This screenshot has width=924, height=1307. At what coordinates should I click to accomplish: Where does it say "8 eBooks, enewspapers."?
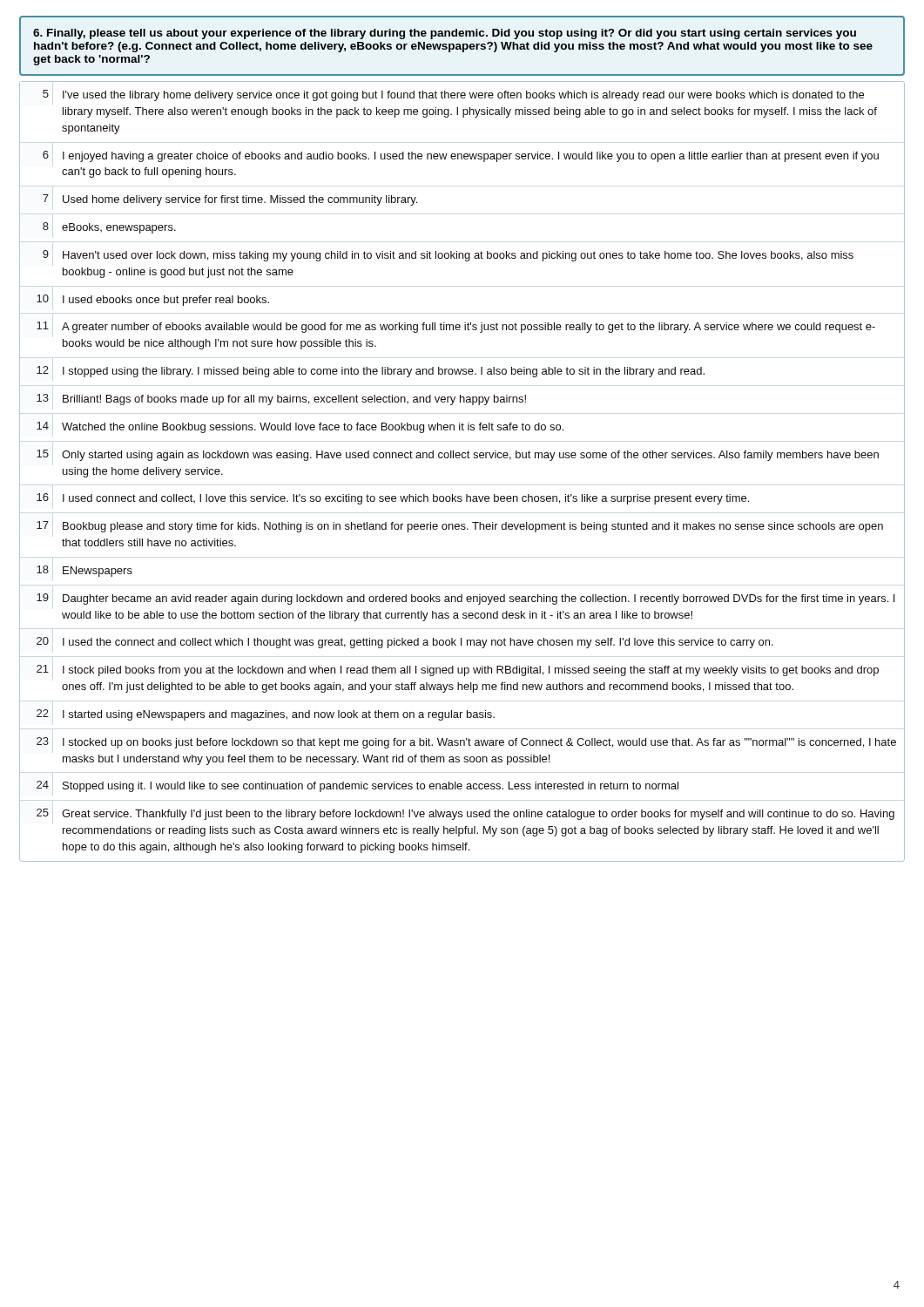pyautogui.click(x=109, y=228)
